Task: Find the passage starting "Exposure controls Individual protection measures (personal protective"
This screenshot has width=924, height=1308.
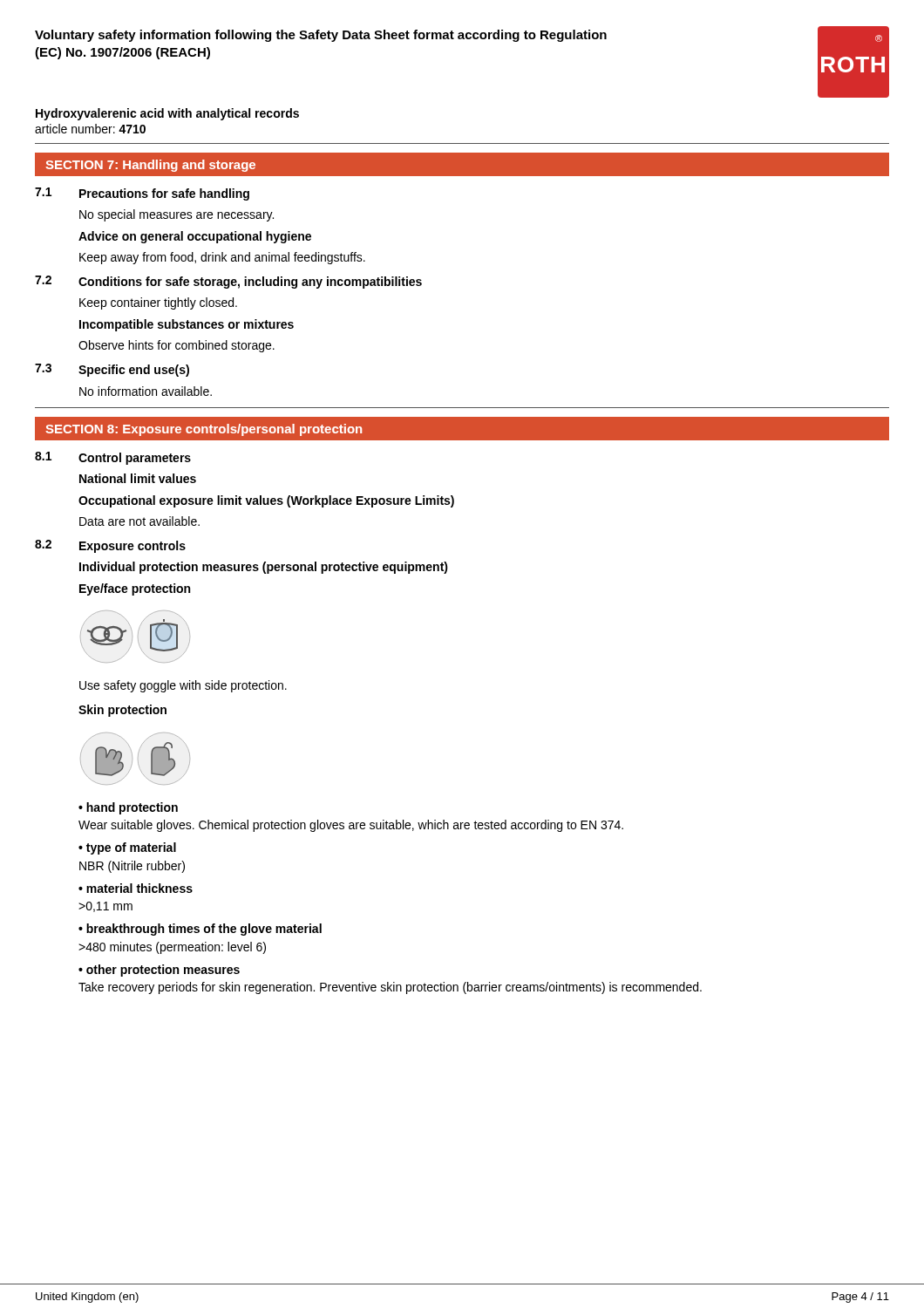Action: [132, 547]
